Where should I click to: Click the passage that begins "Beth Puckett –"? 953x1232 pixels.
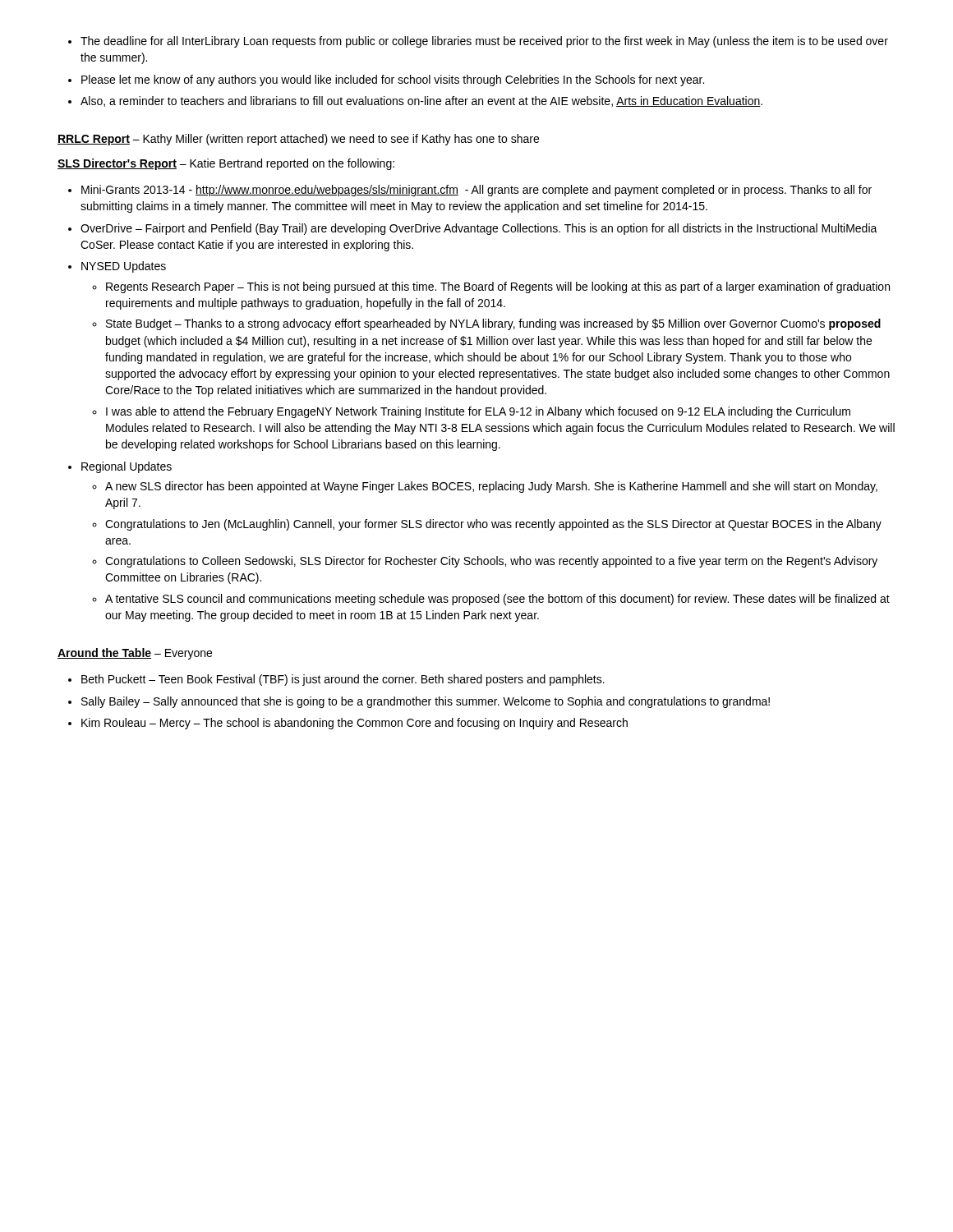point(488,680)
